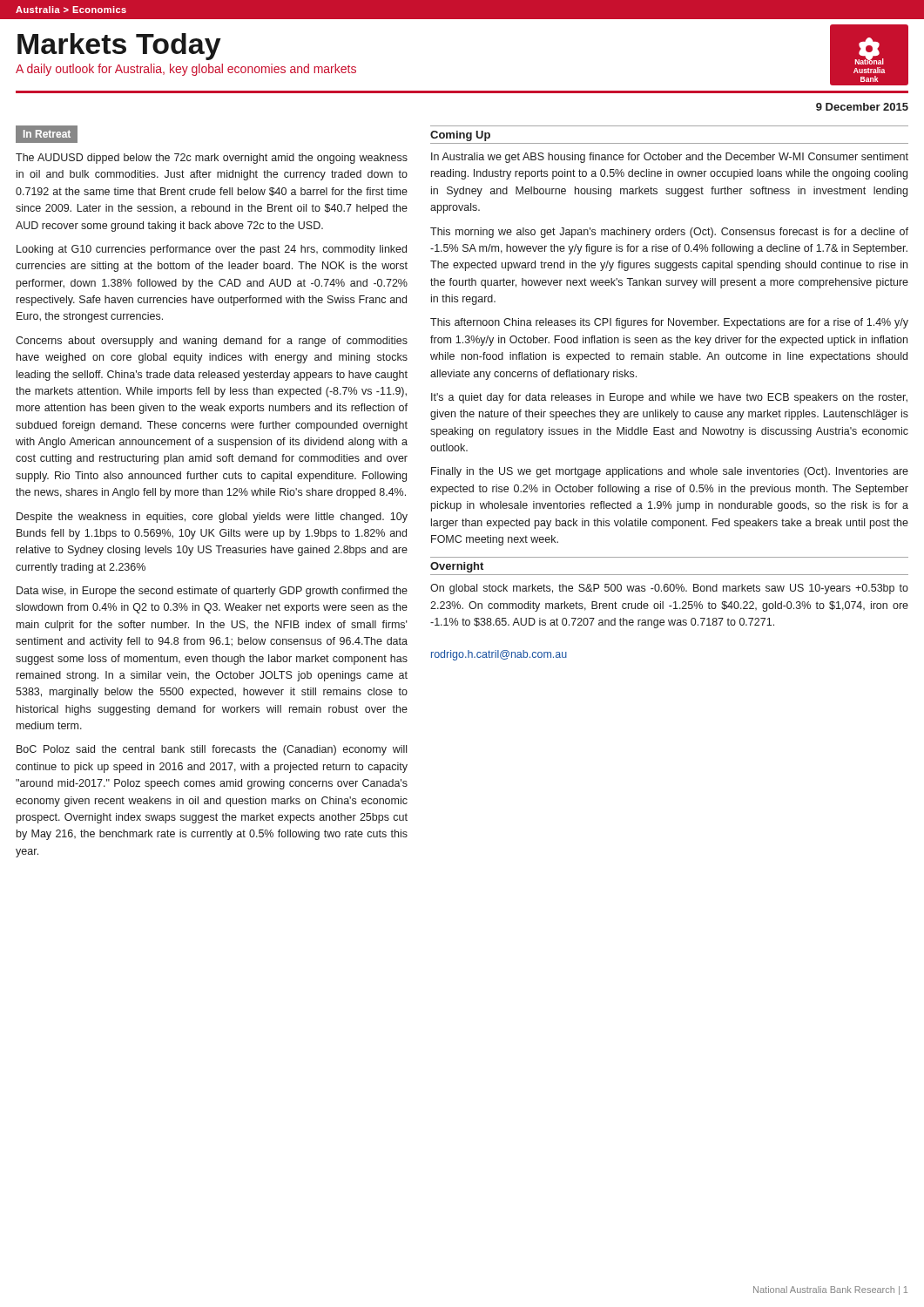
Task: Locate the block of text that opens with "Despite the weakness in equities, core global yields"
Action: pyautogui.click(x=212, y=542)
